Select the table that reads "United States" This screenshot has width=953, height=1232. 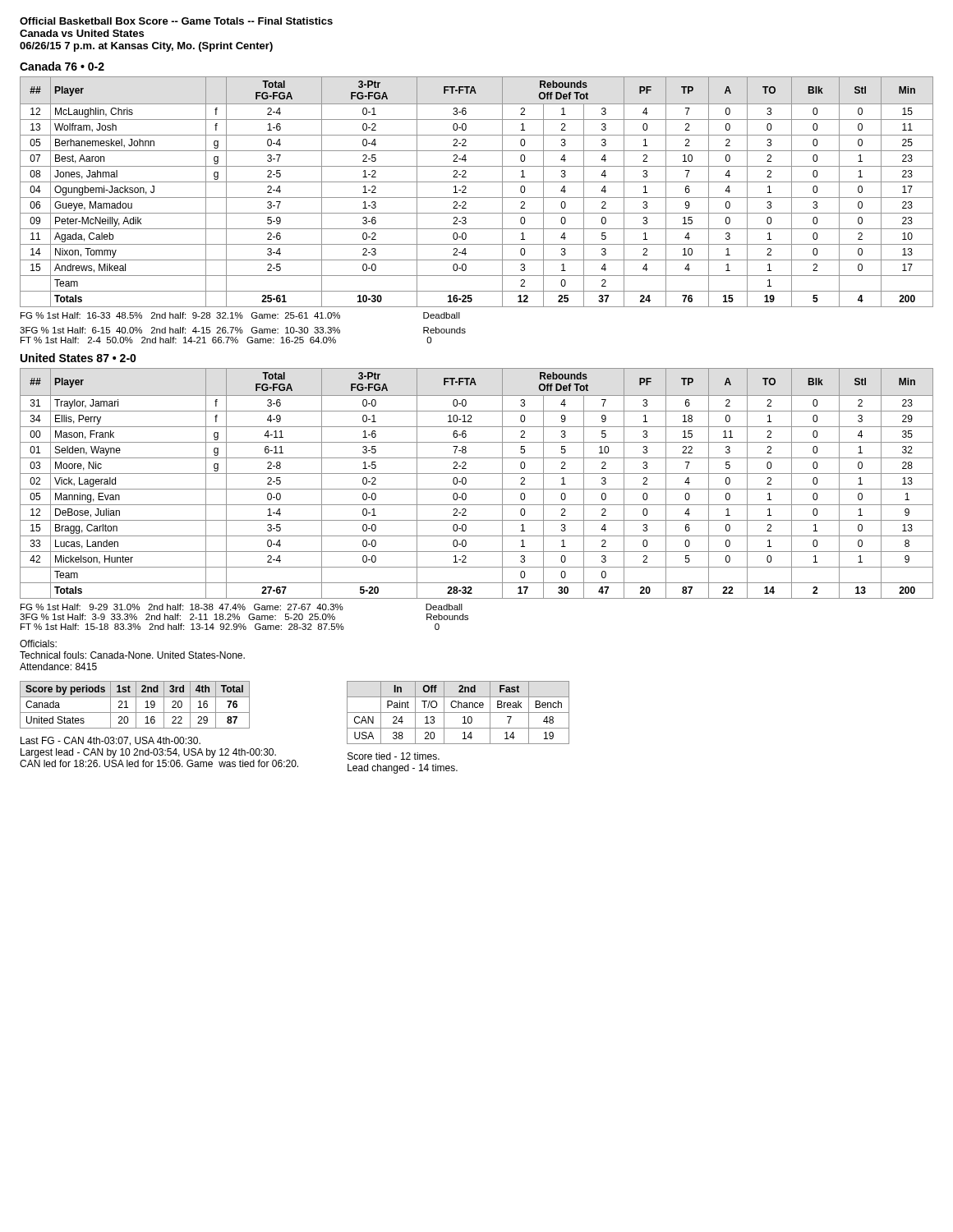tap(159, 705)
